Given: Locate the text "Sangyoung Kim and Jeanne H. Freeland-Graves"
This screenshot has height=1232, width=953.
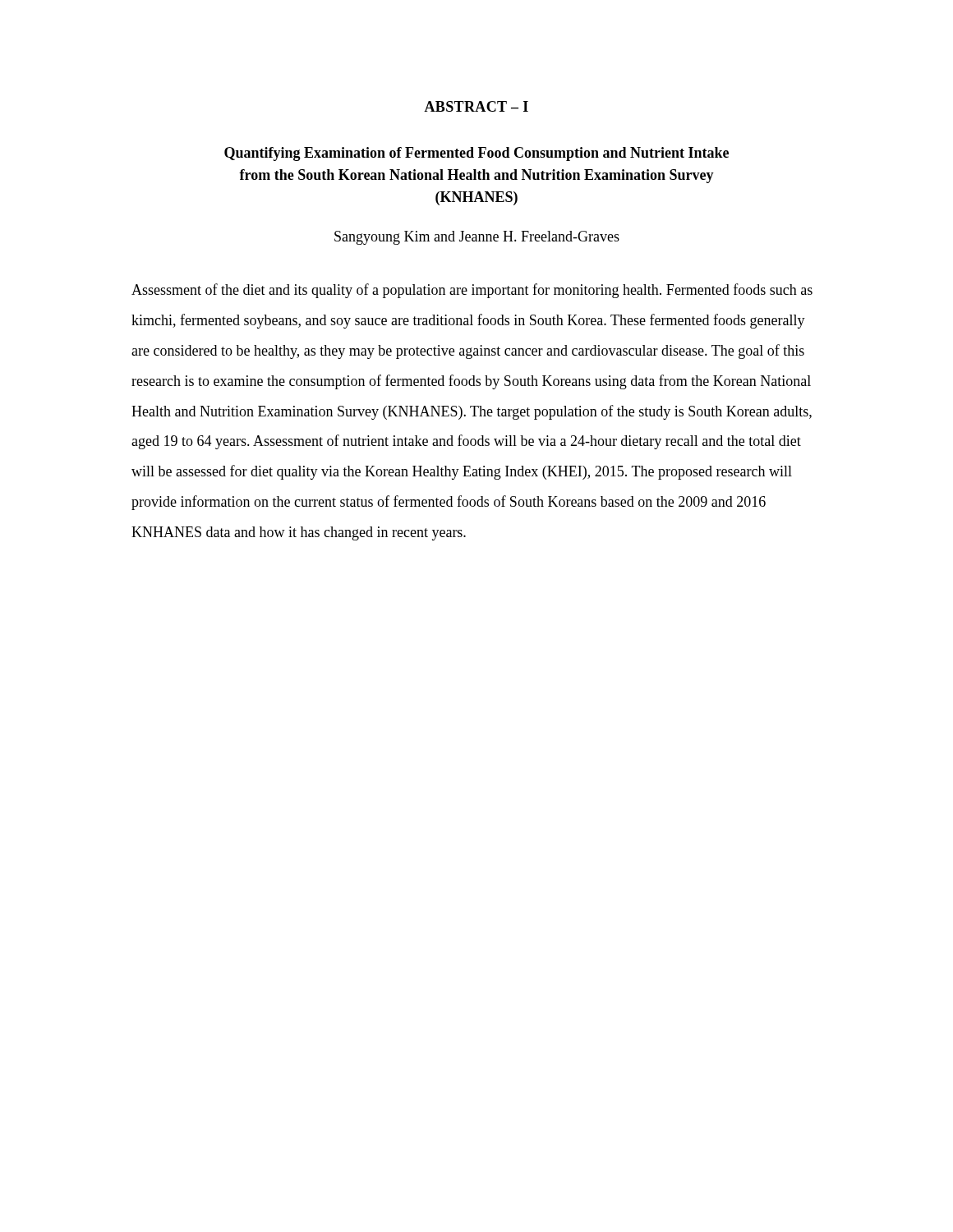Looking at the screenshot, I should 476,237.
